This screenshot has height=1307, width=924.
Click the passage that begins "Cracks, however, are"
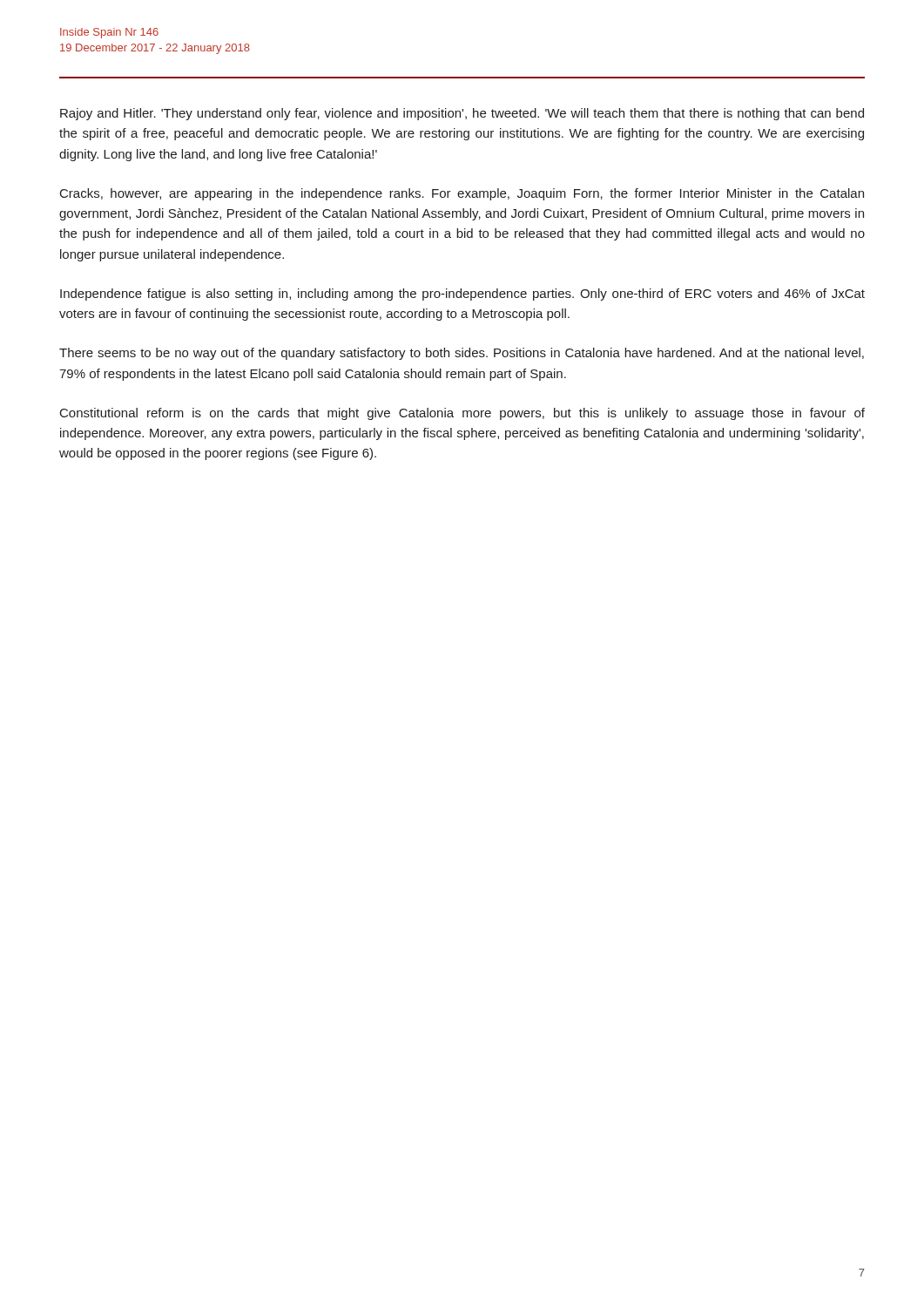coord(462,223)
